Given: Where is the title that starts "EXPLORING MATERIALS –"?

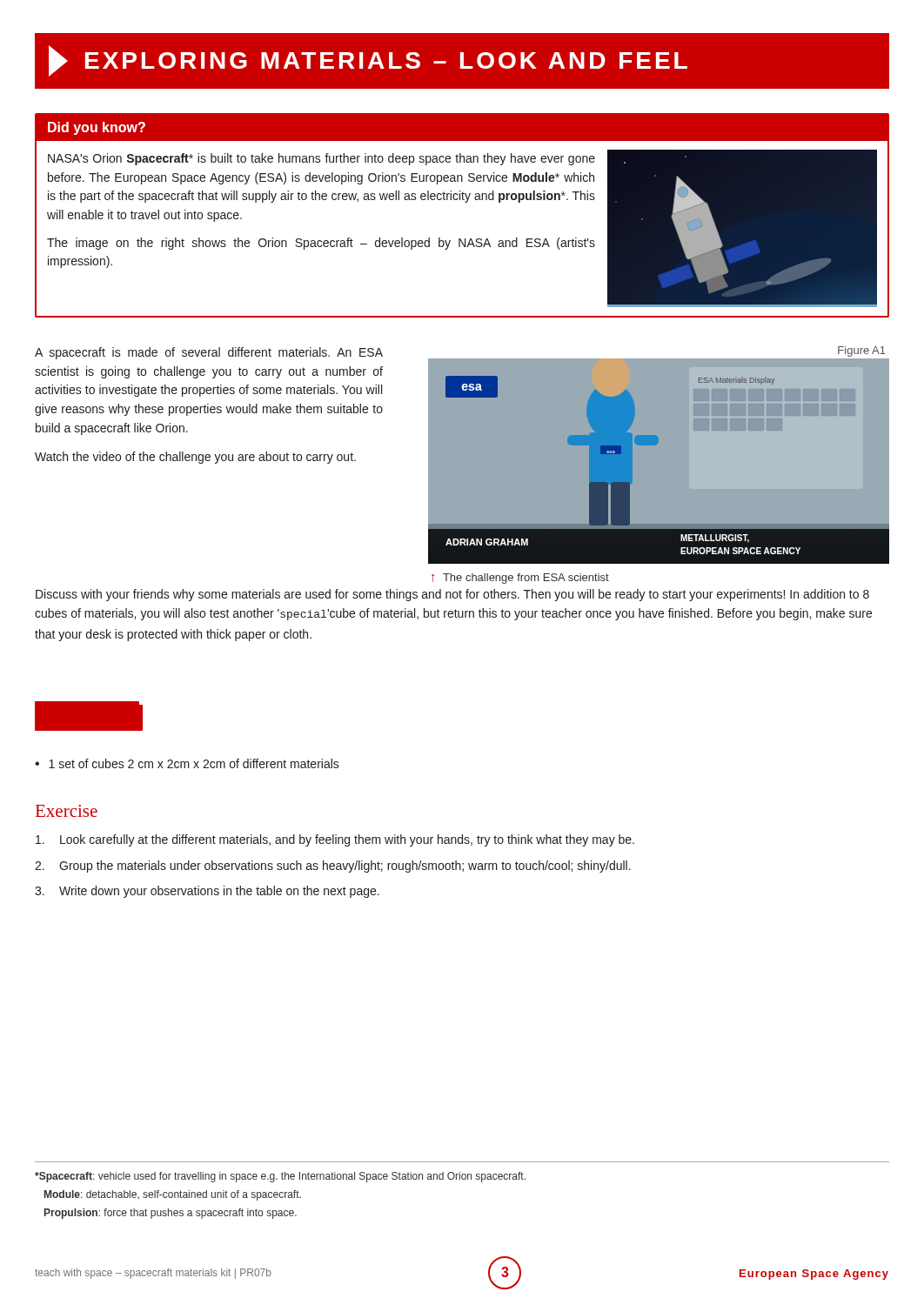Looking at the screenshot, I should [370, 61].
